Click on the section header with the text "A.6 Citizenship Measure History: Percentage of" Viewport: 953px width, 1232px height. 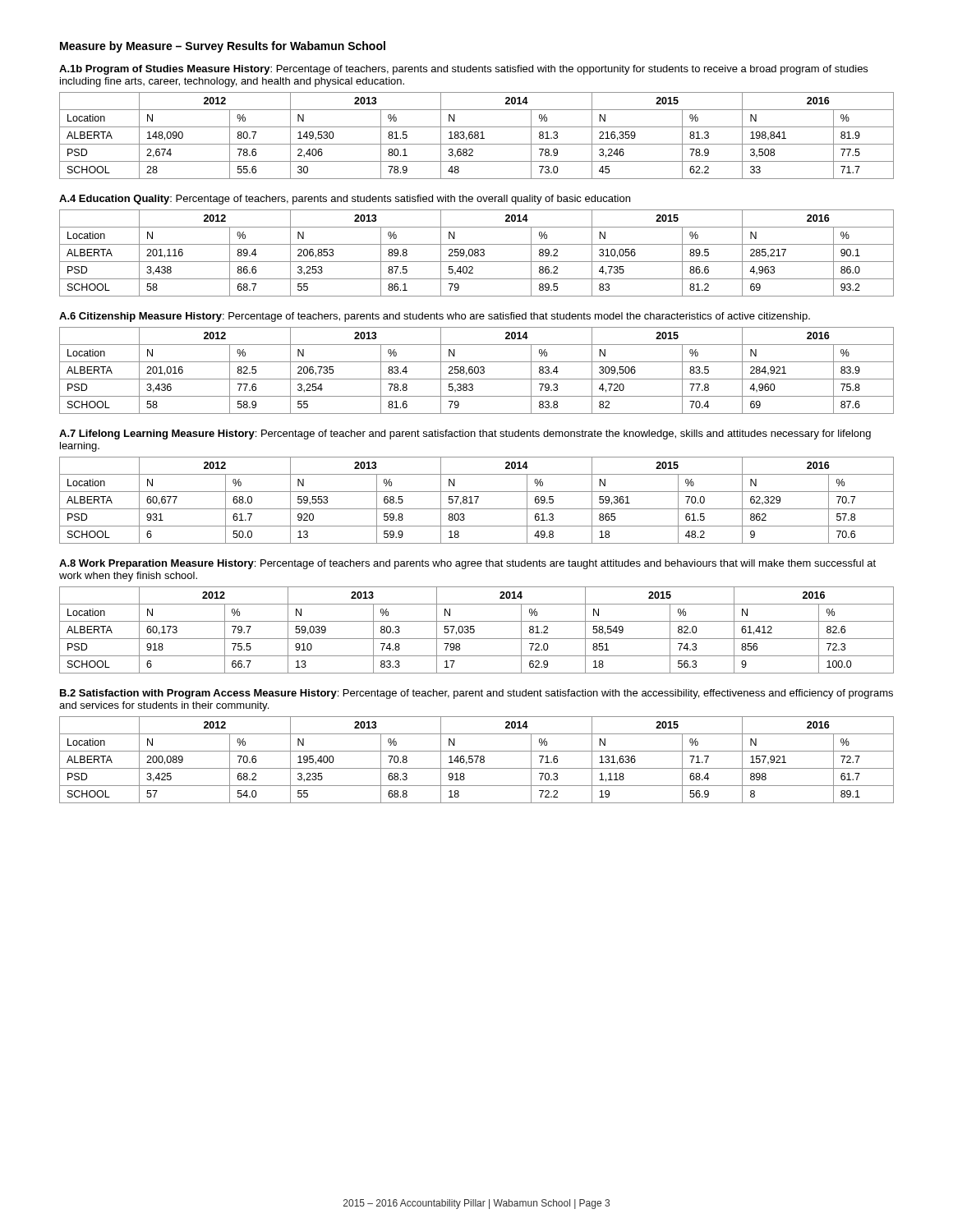tap(435, 316)
